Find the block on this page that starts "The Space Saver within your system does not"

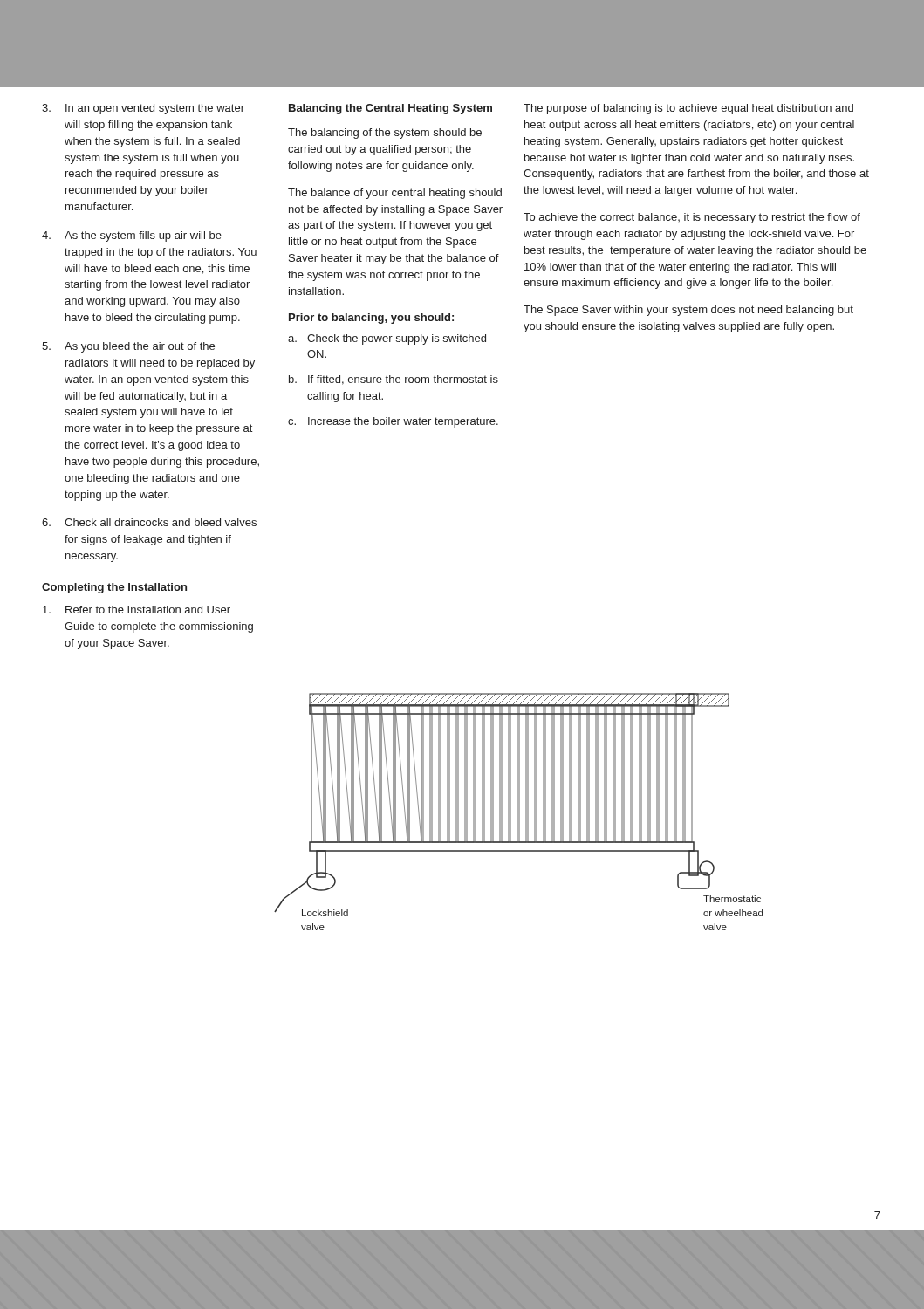point(698,319)
